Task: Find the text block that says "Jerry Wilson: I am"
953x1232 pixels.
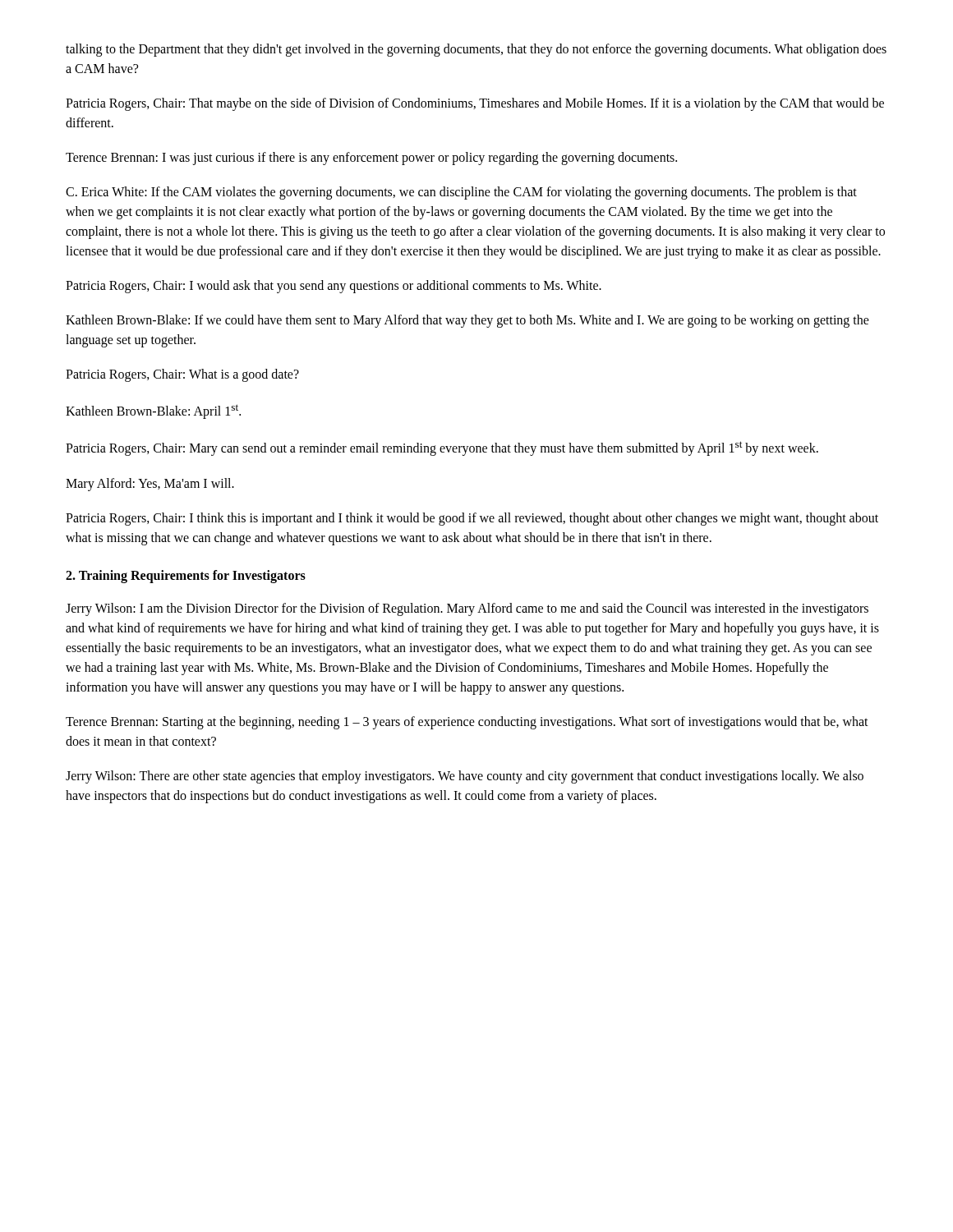Action: click(472, 647)
